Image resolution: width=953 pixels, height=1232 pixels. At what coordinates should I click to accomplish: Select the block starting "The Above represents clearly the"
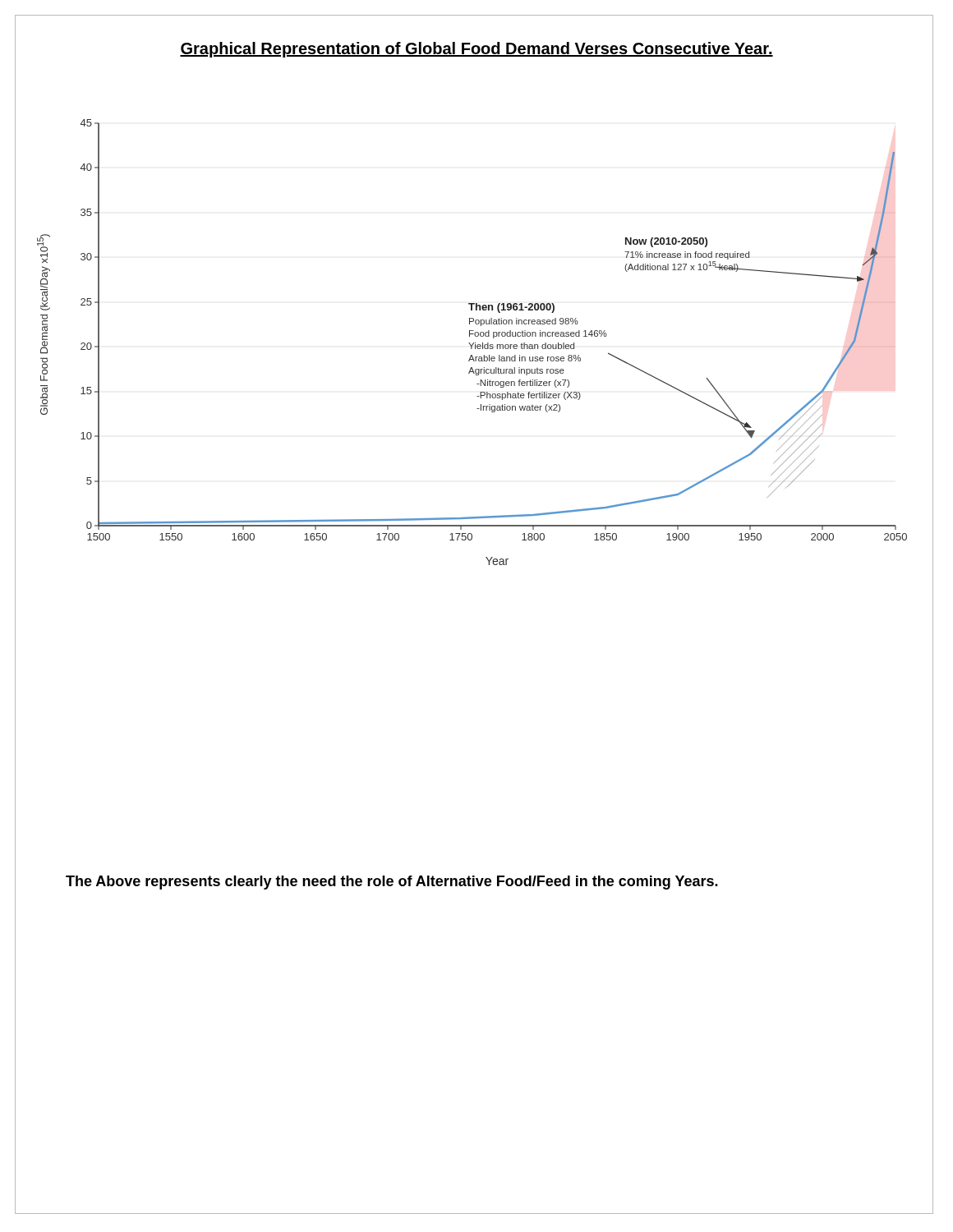[x=392, y=881]
